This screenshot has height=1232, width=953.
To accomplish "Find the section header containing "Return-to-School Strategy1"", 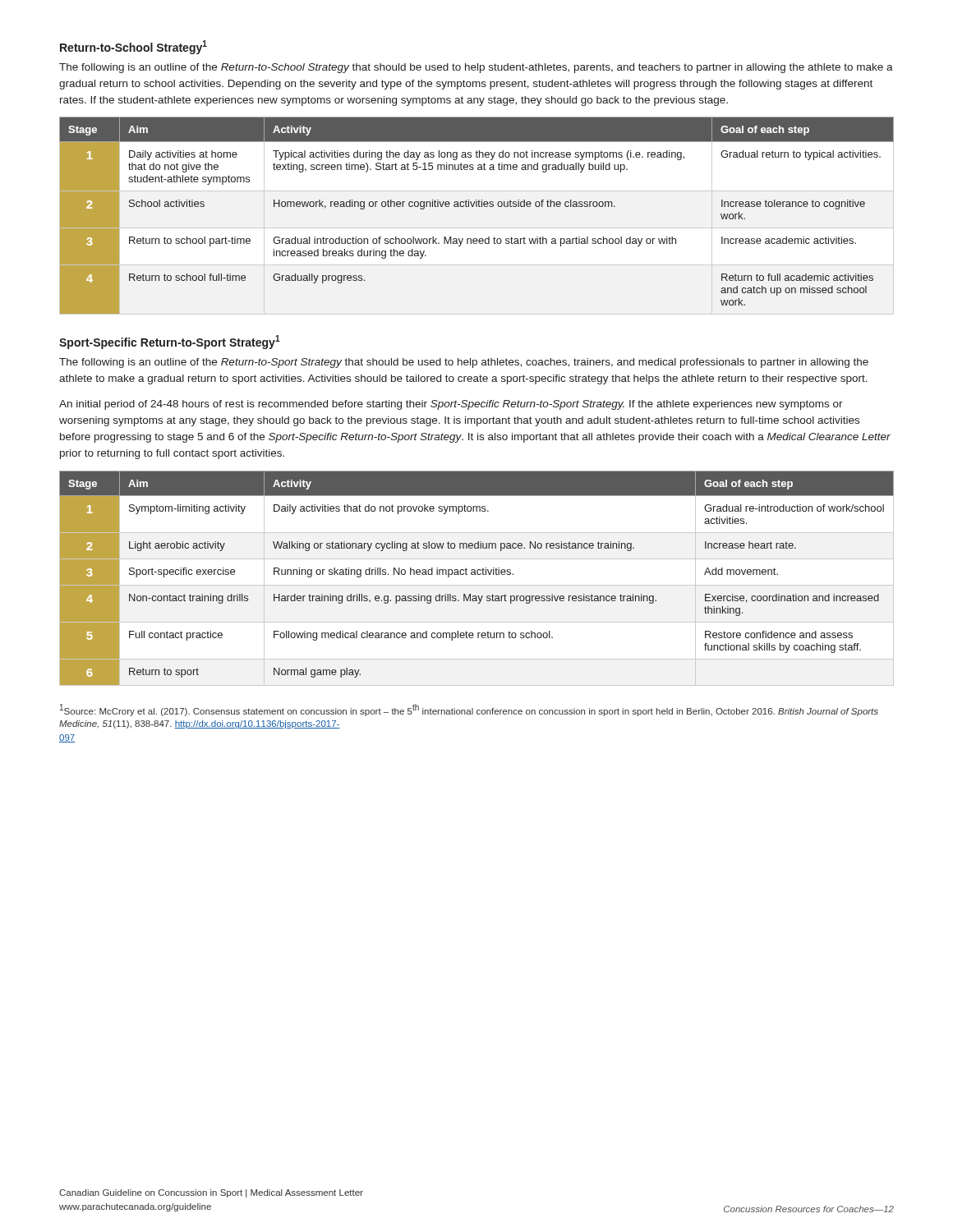I will coord(133,47).
